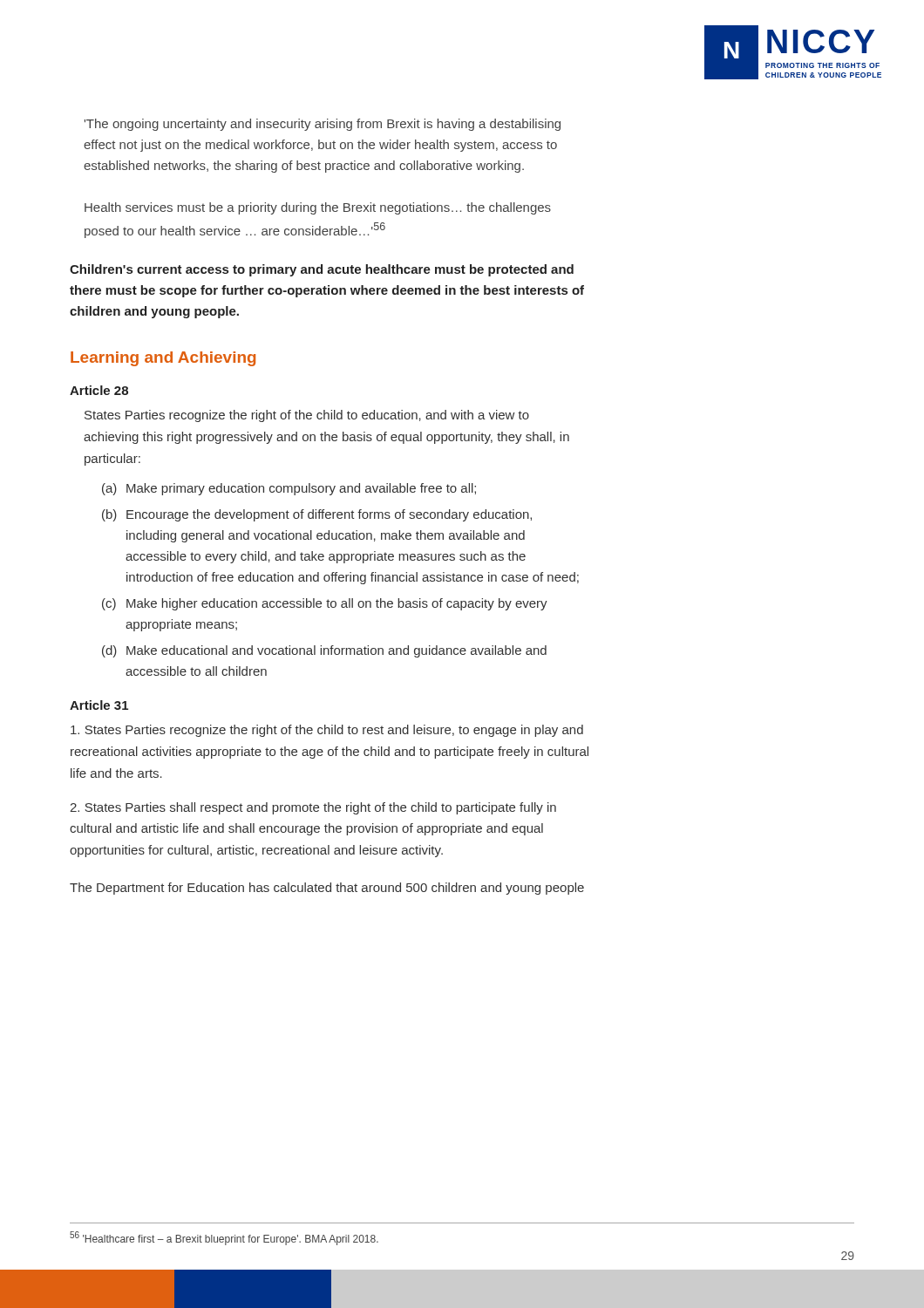The width and height of the screenshot is (924, 1308).
Task: Click the passage that begins "(a) Make primary education compulsory and available"
Action: click(289, 489)
